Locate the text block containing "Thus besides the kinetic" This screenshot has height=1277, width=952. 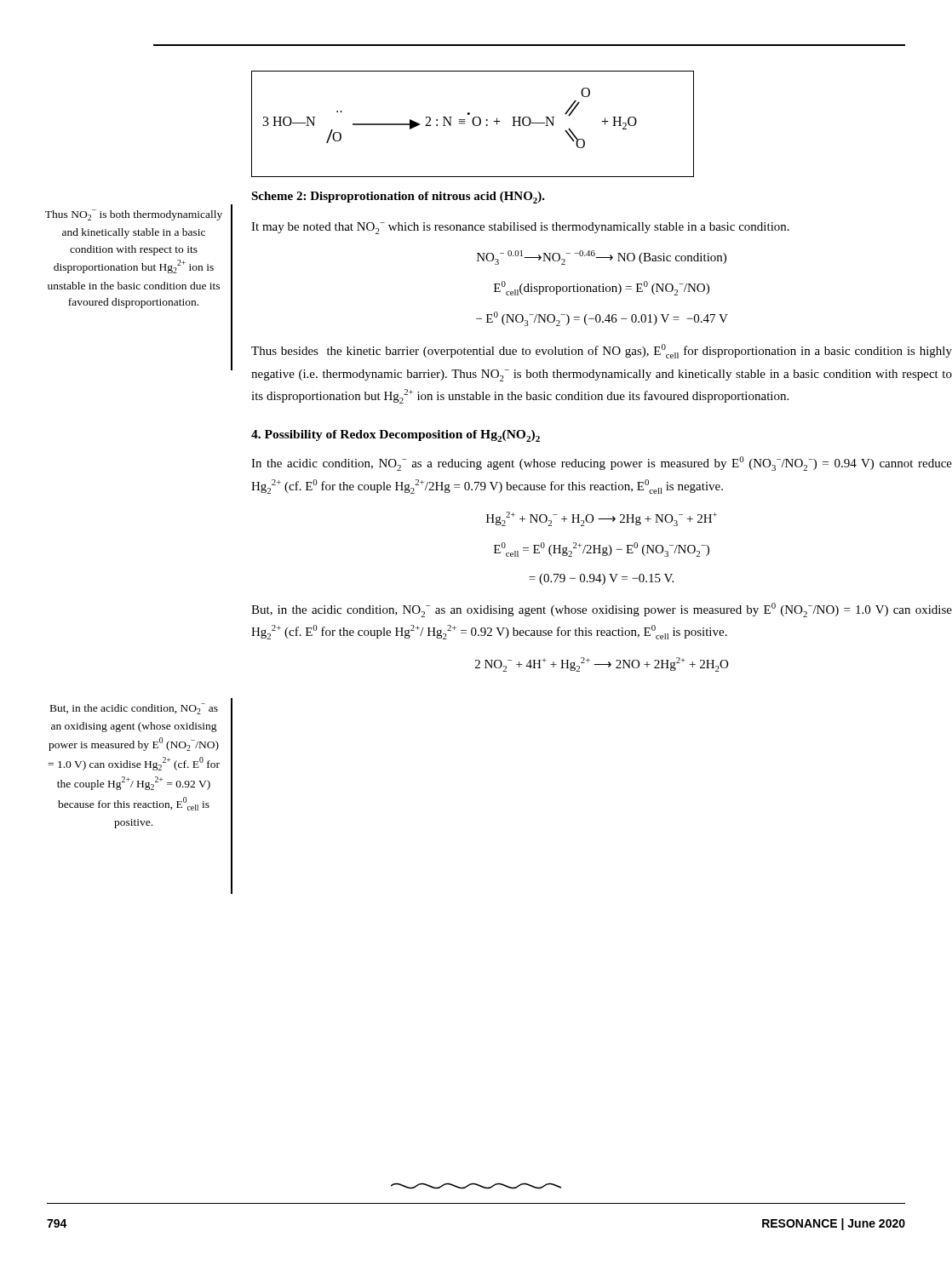602,373
